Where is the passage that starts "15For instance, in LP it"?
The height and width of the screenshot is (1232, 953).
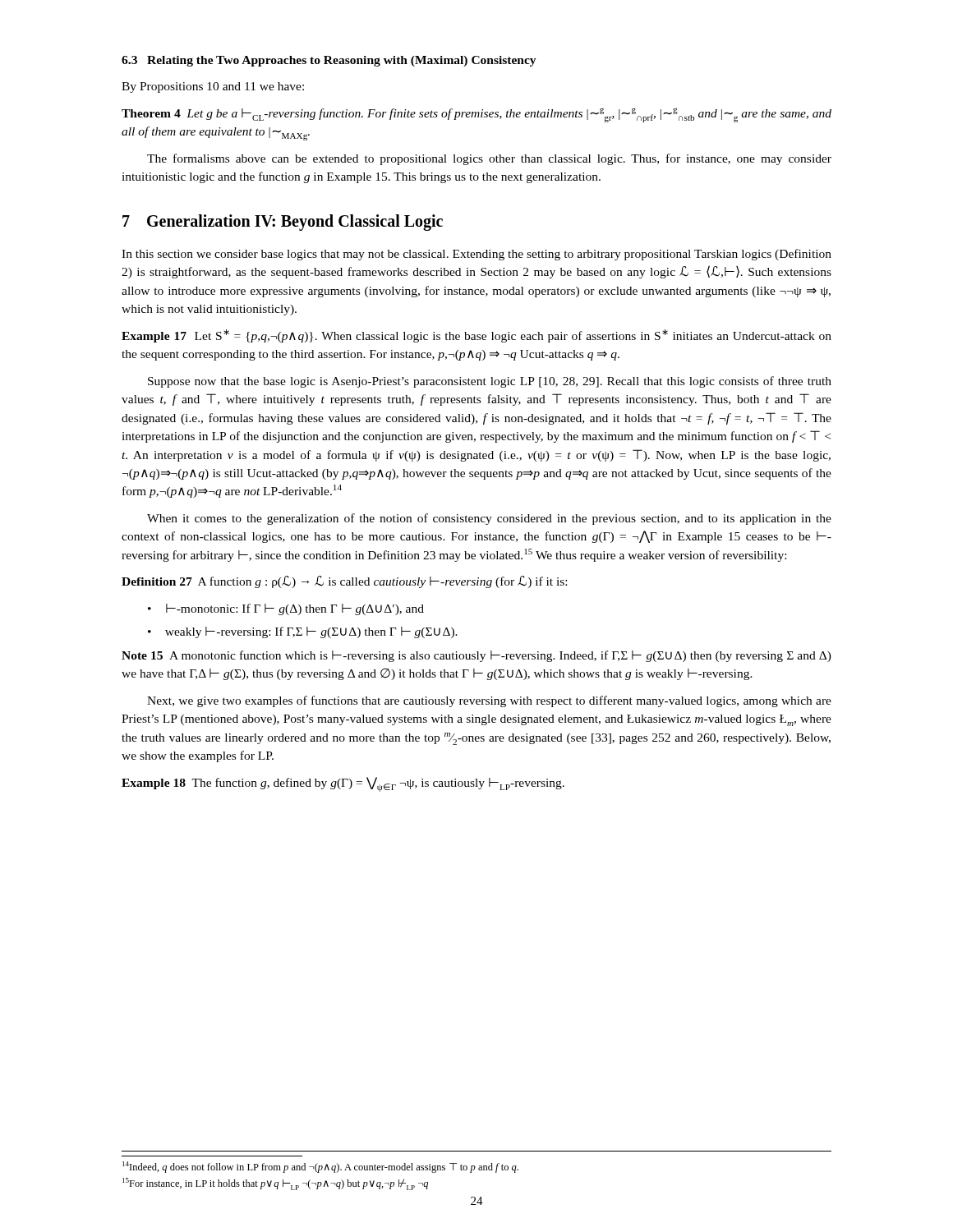[x=275, y=1184]
